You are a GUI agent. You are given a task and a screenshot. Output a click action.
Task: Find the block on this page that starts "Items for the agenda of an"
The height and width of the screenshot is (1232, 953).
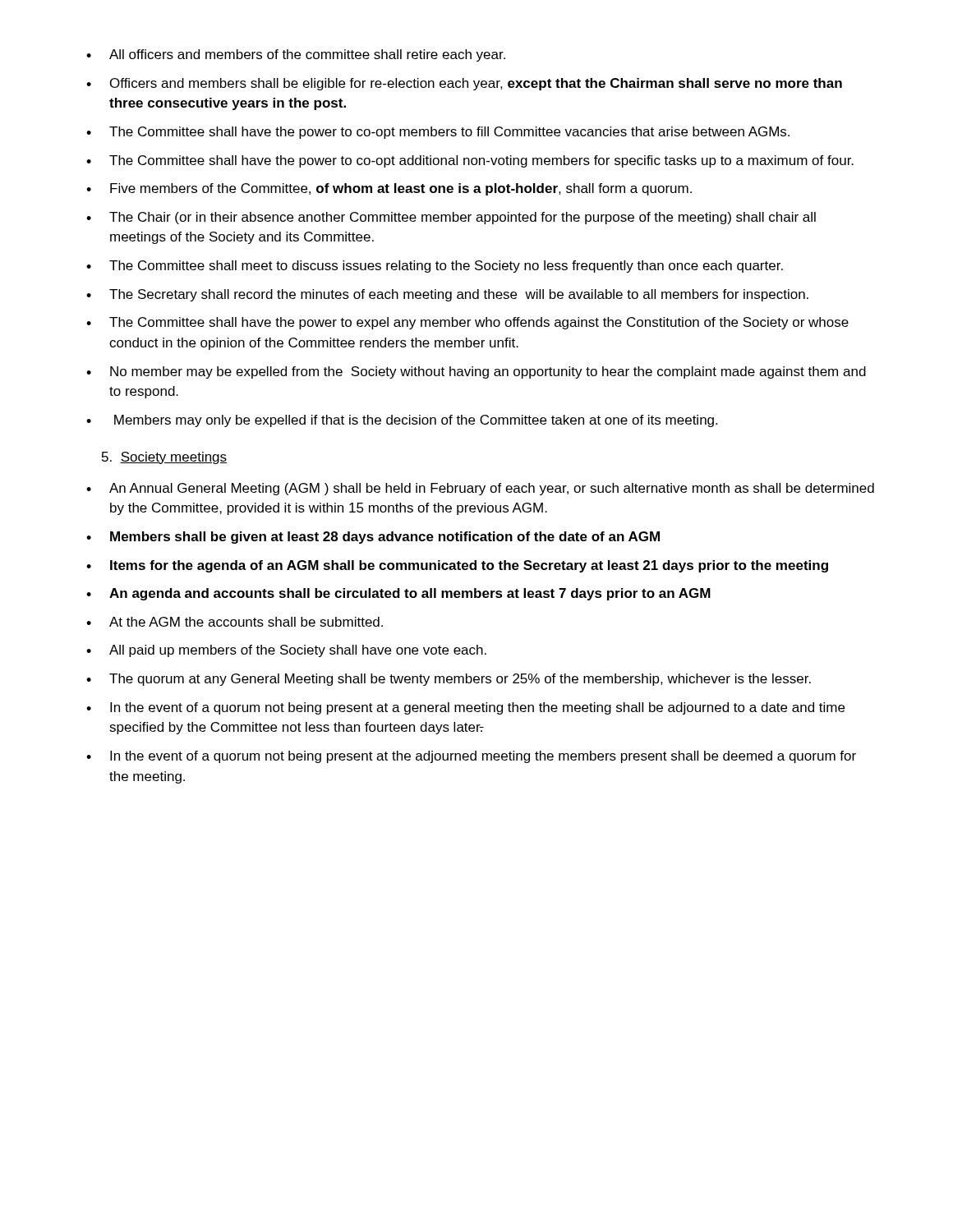coord(469,565)
